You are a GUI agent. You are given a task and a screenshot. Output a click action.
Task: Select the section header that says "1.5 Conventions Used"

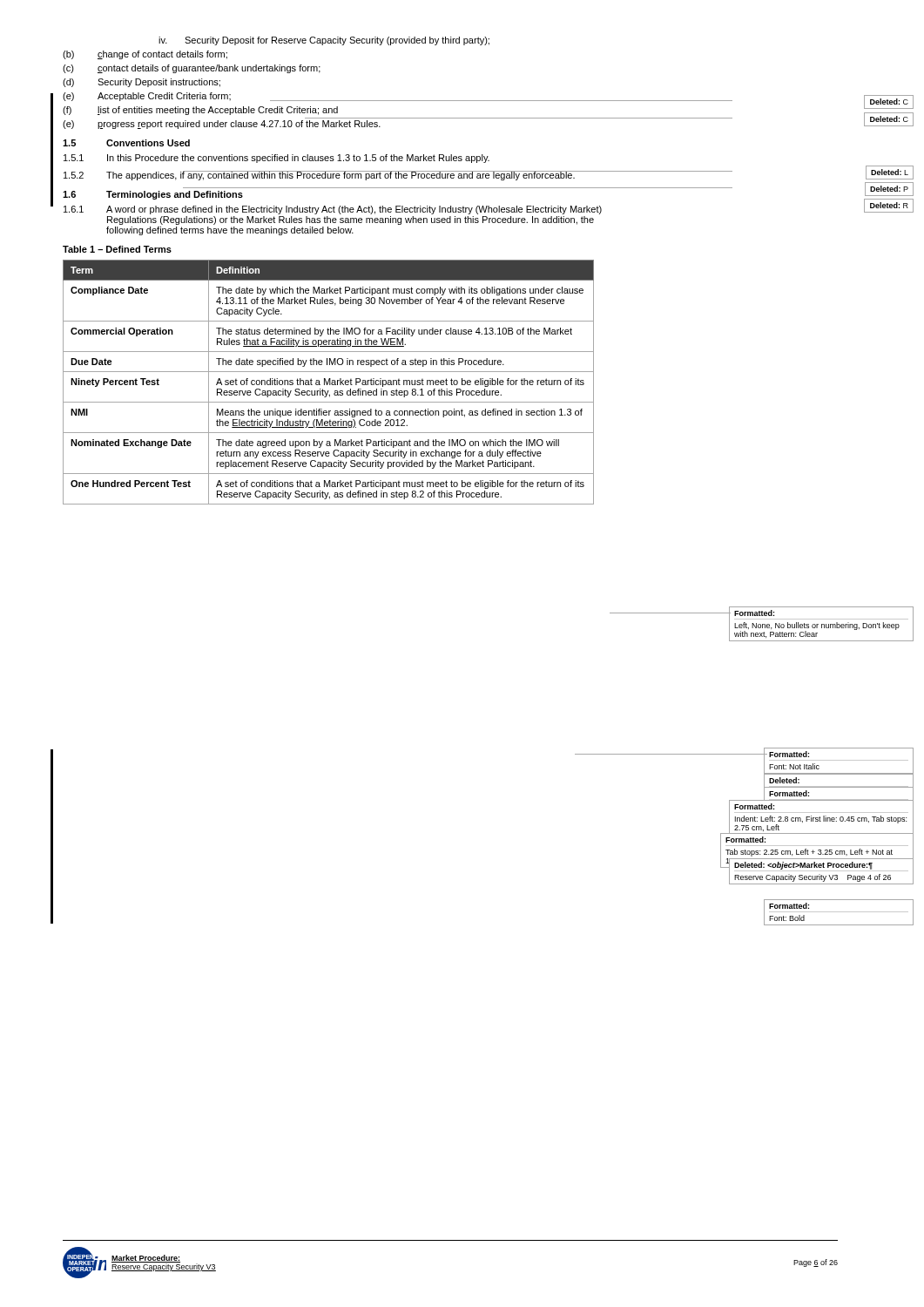[x=127, y=143]
